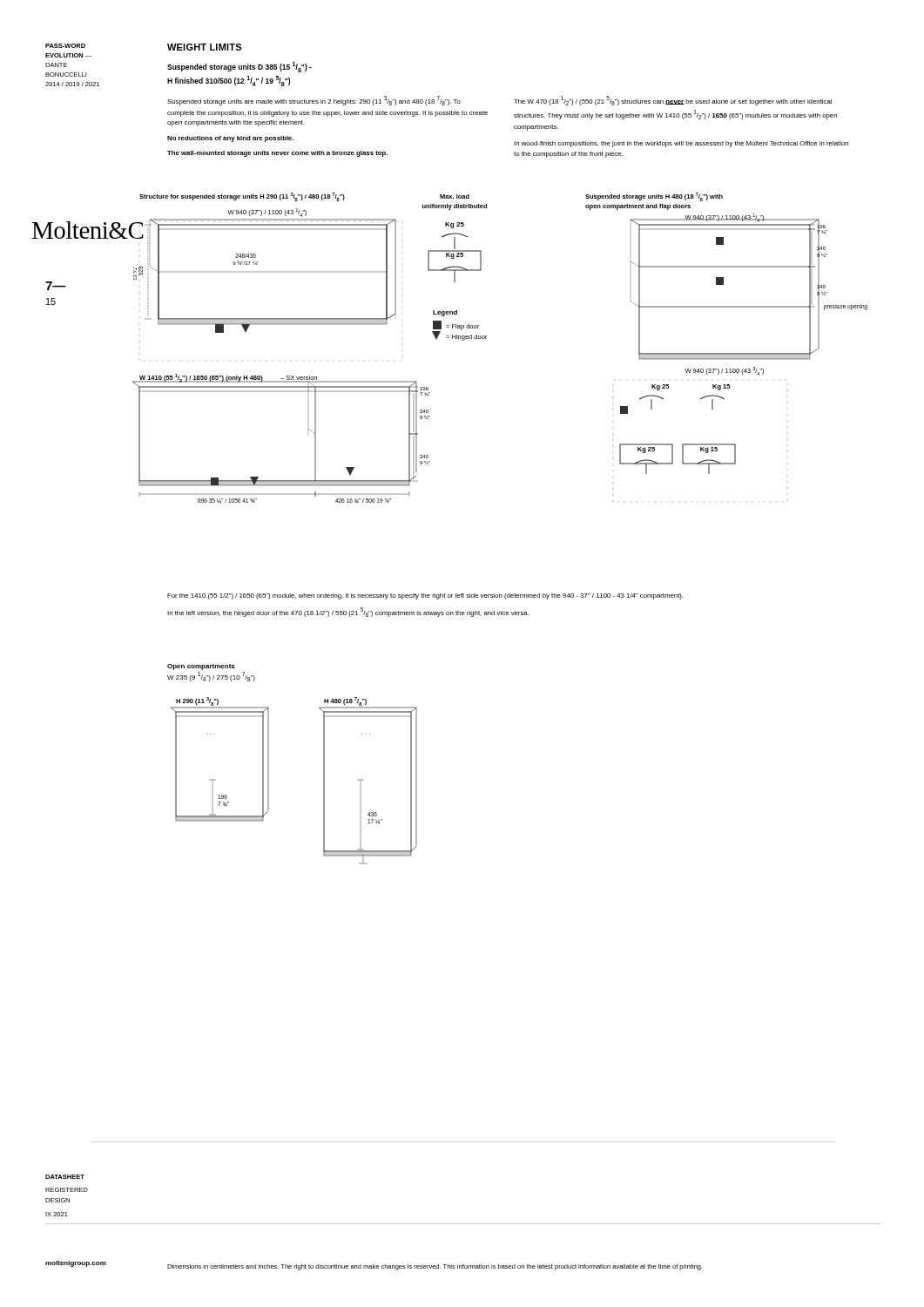Viewport: 924px width, 1307px height.
Task: Locate the text block containing "In the left version, the hinged door"
Action: click(348, 612)
